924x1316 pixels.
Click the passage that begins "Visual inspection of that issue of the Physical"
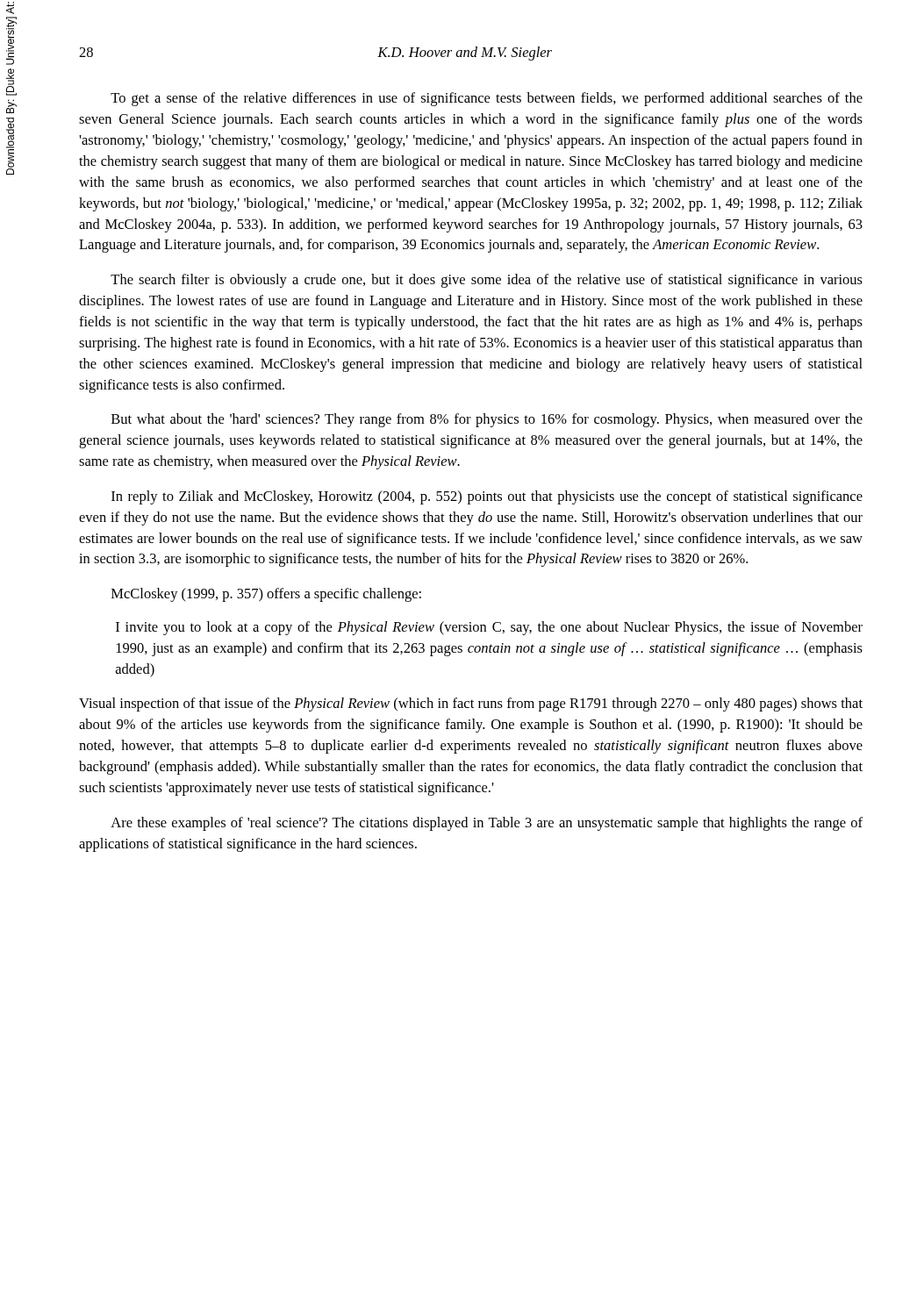471,746
